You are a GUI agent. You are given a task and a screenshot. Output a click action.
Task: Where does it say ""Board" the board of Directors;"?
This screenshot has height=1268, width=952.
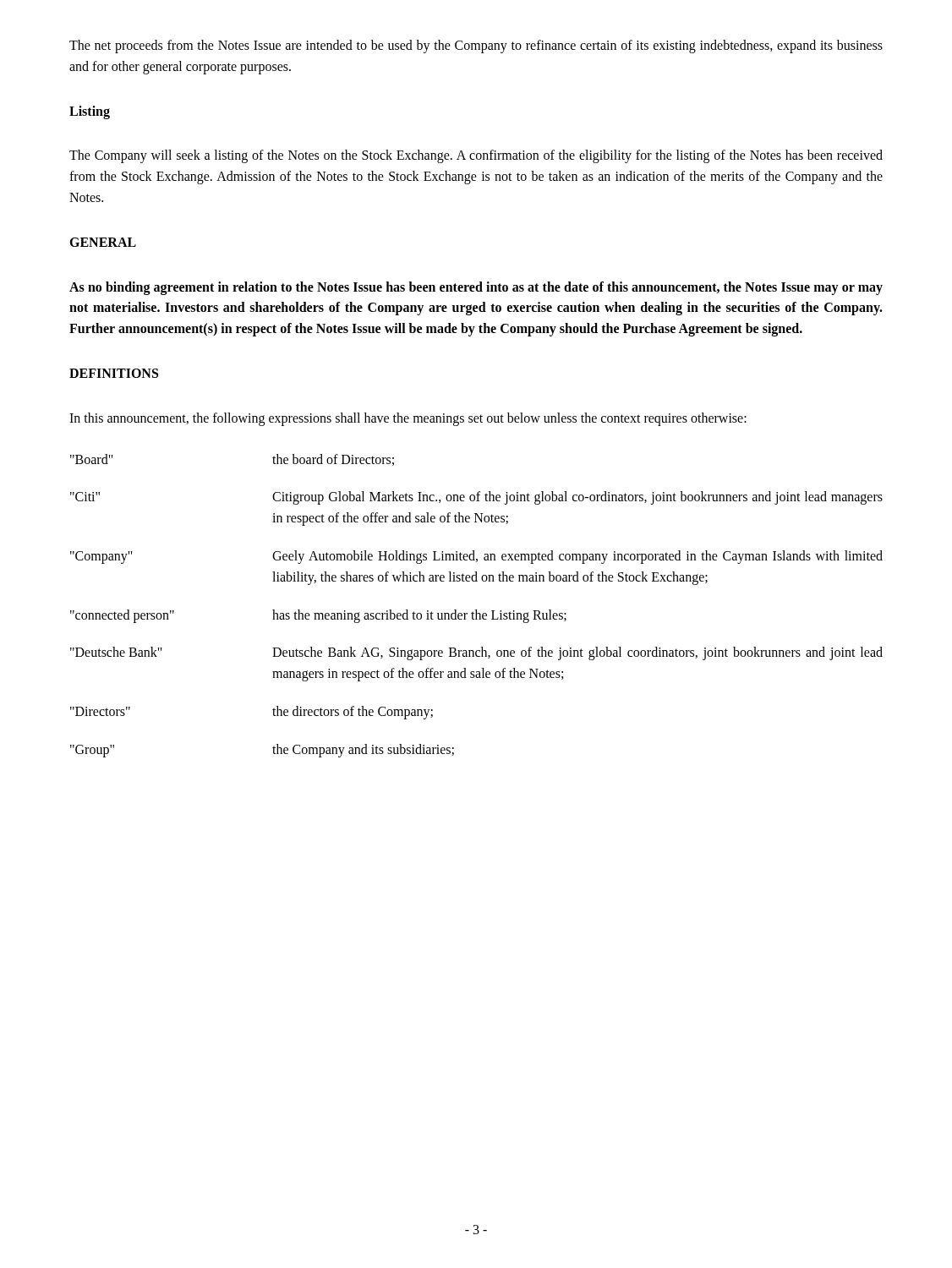(88, 459)
